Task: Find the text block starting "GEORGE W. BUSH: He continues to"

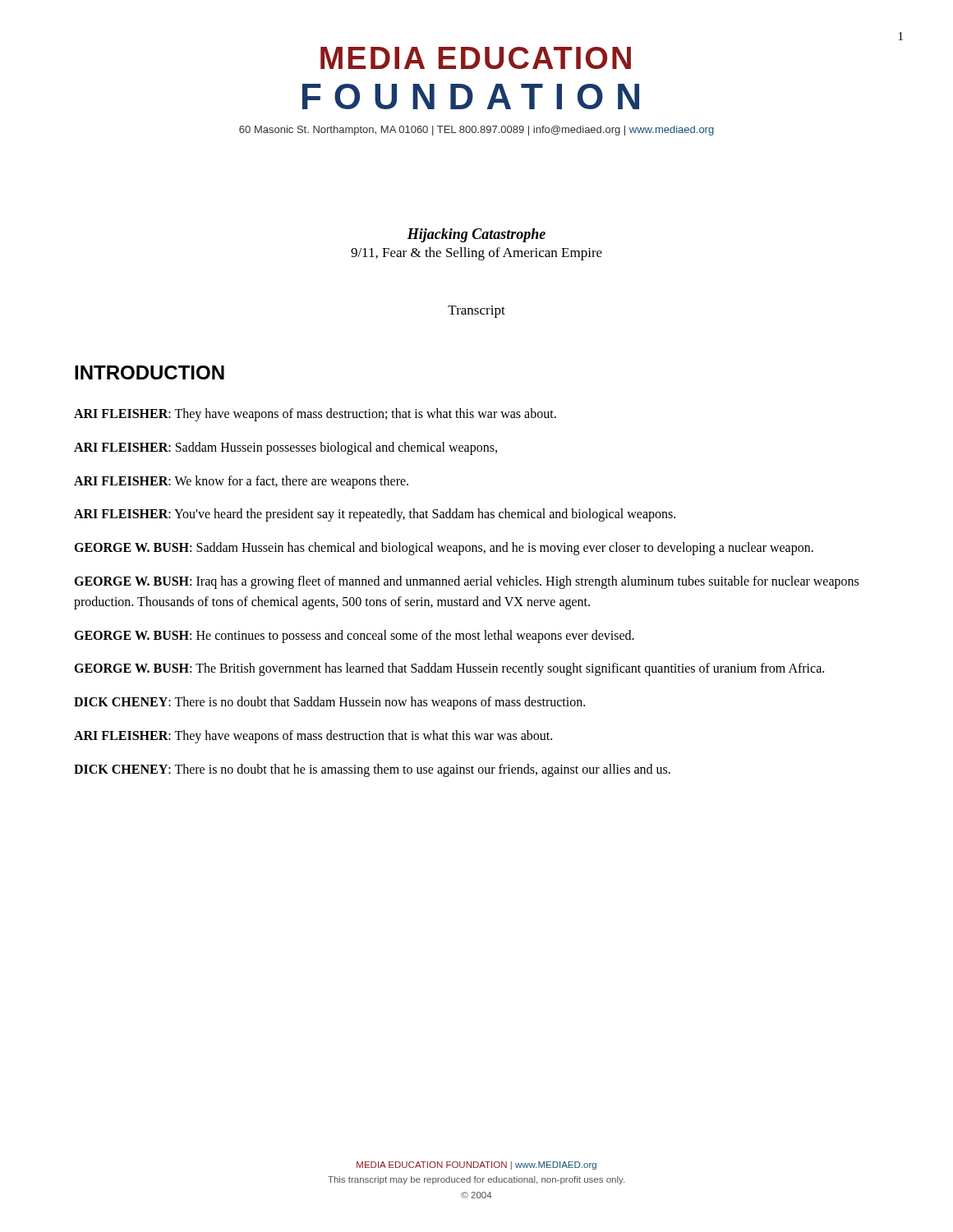Action: pos(354,635)
